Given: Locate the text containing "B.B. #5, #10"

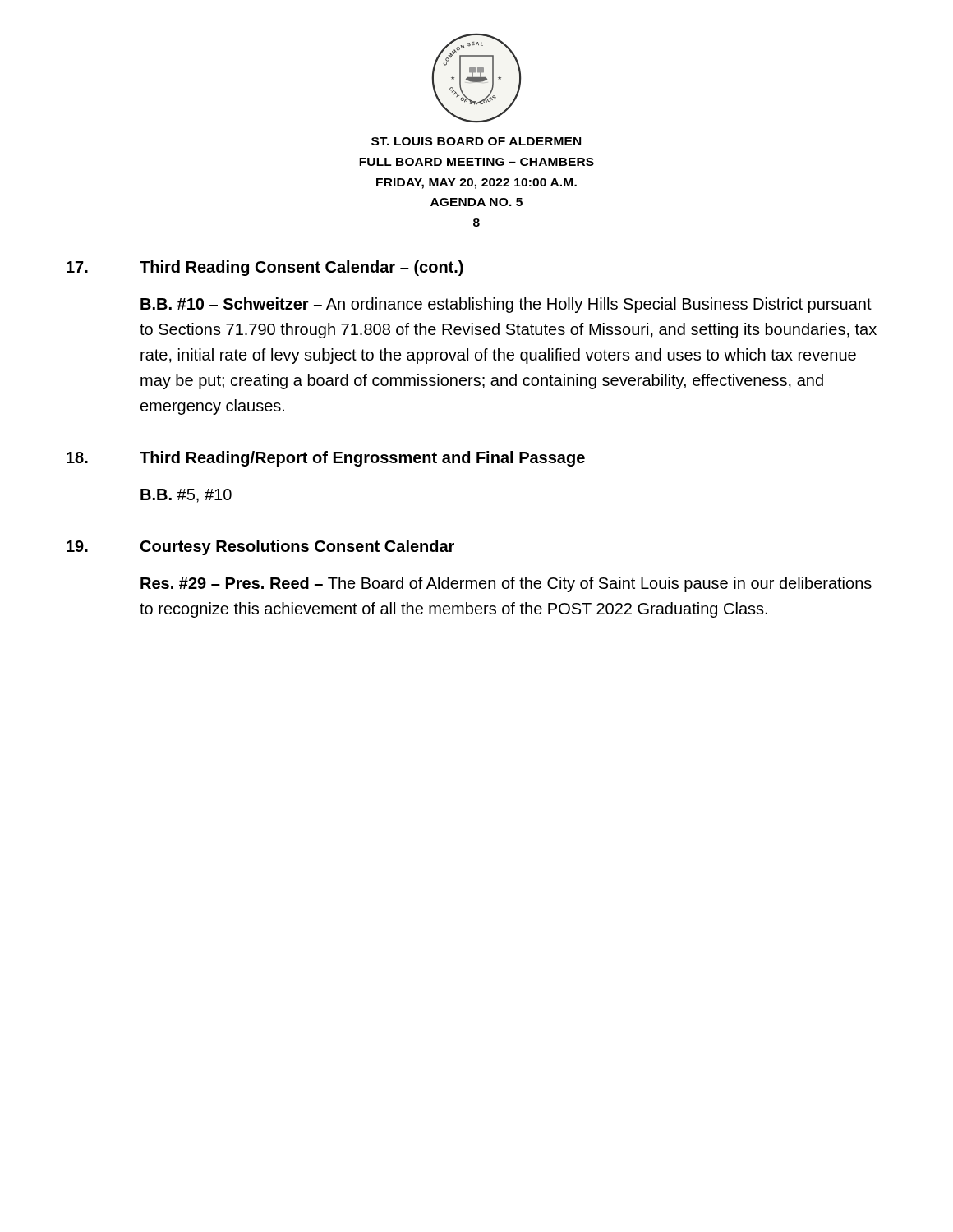Looking at the screenshot, I should [186, 494].
